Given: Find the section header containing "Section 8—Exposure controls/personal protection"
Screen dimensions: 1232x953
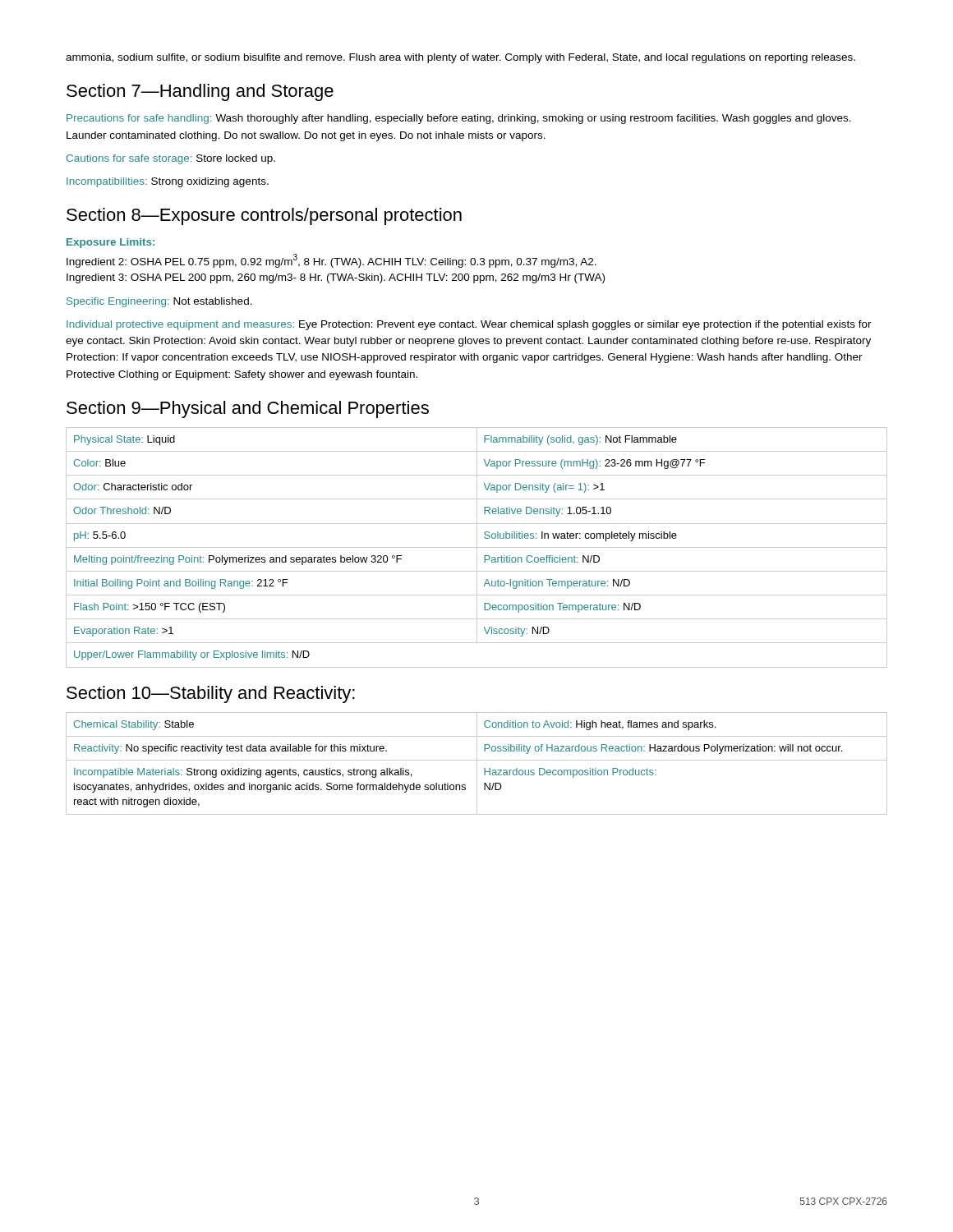Looking at the screenshot, I should [x=264, y=215].
